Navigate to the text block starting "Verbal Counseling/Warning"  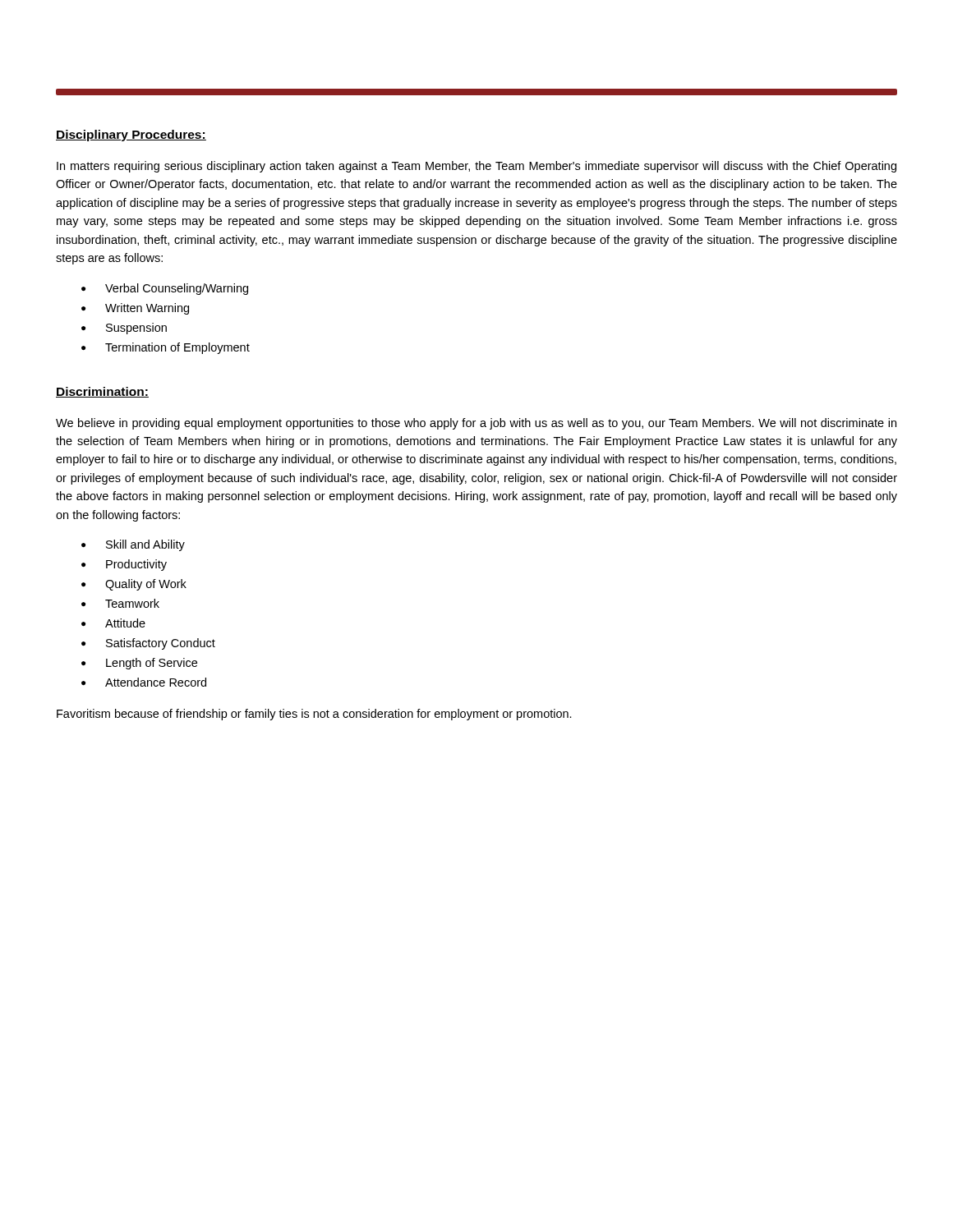[x=177, y=288]
